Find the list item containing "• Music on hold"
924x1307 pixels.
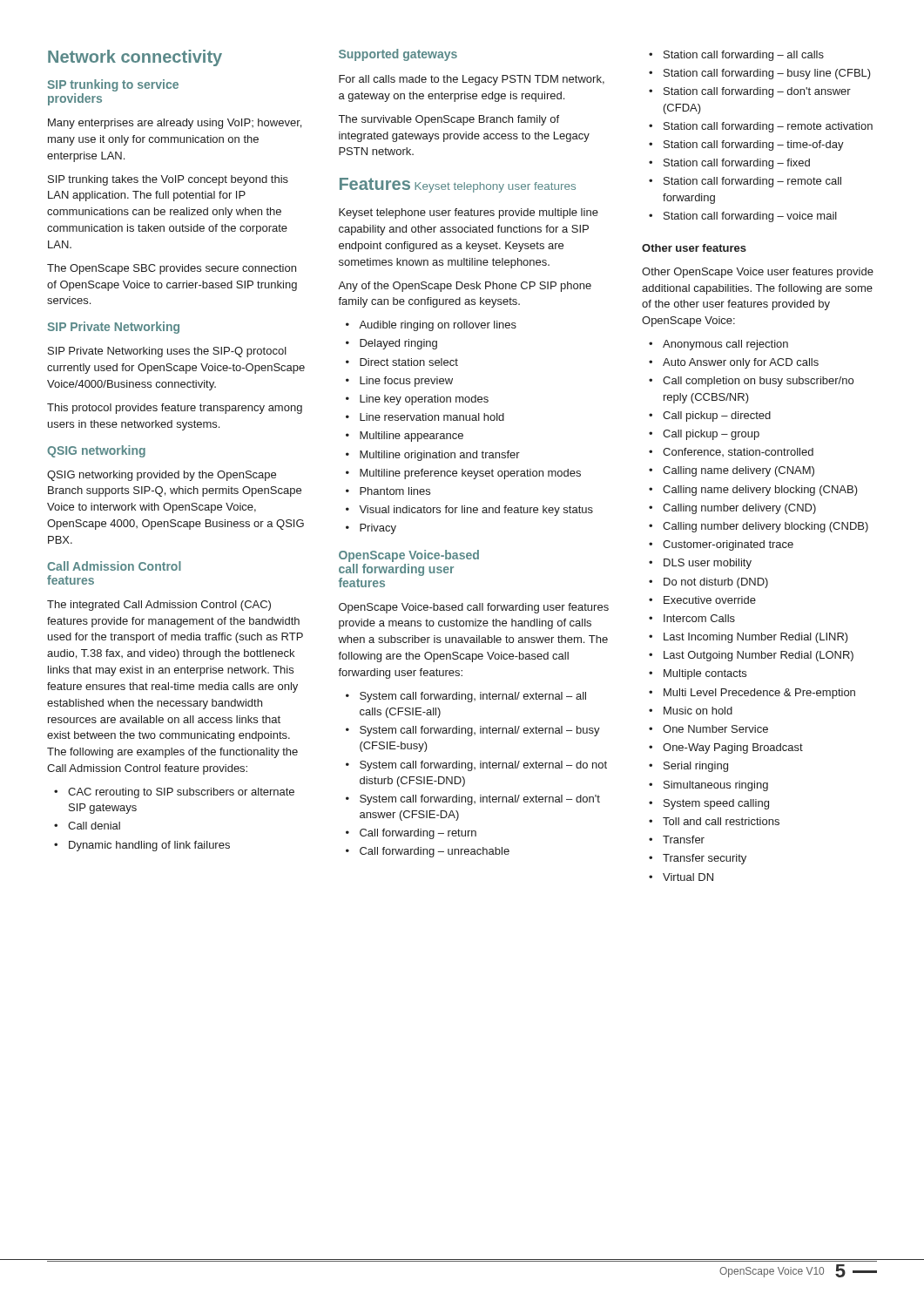[x=691, y=711]
